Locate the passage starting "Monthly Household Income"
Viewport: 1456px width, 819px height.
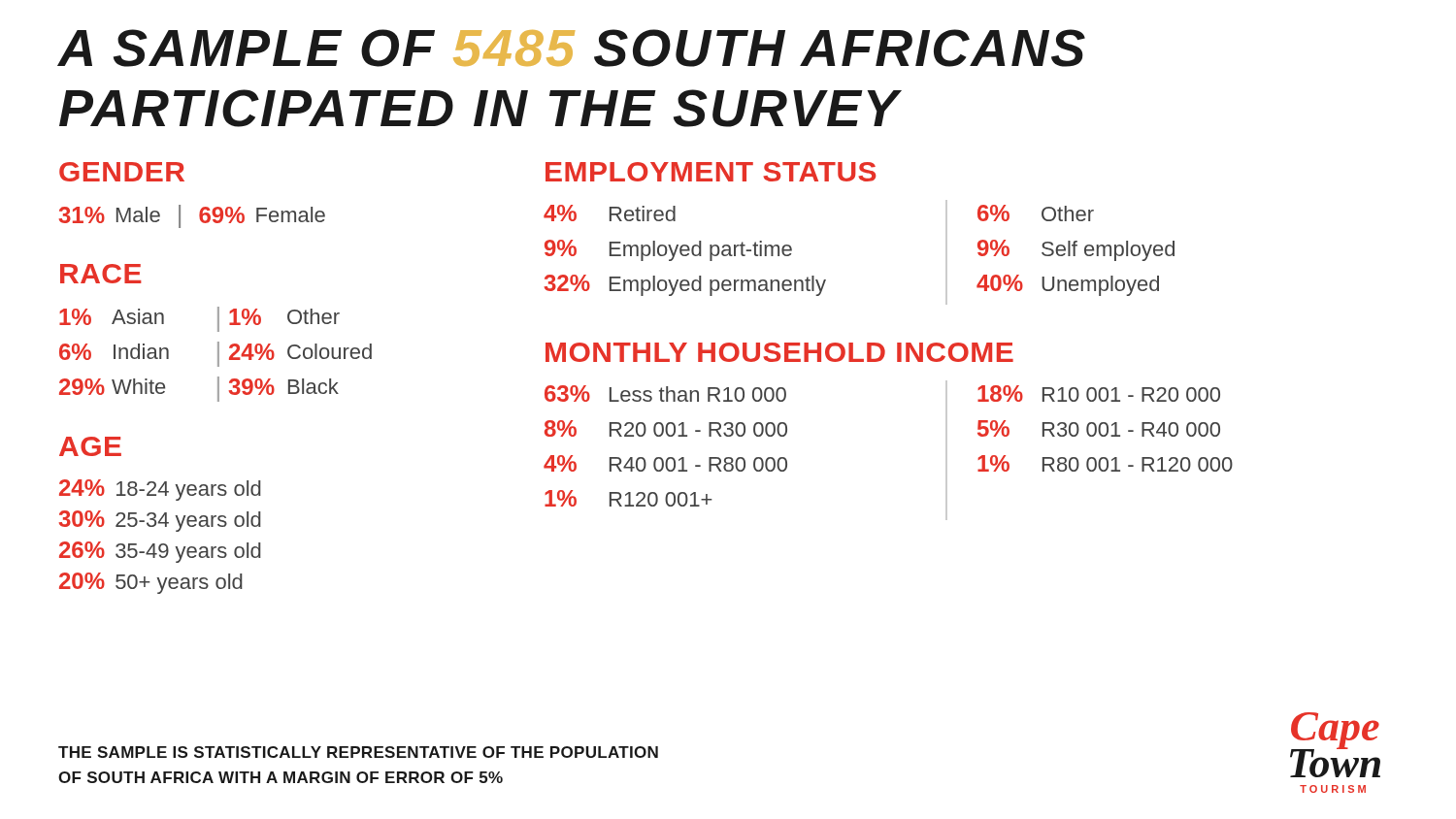[961, 352]
